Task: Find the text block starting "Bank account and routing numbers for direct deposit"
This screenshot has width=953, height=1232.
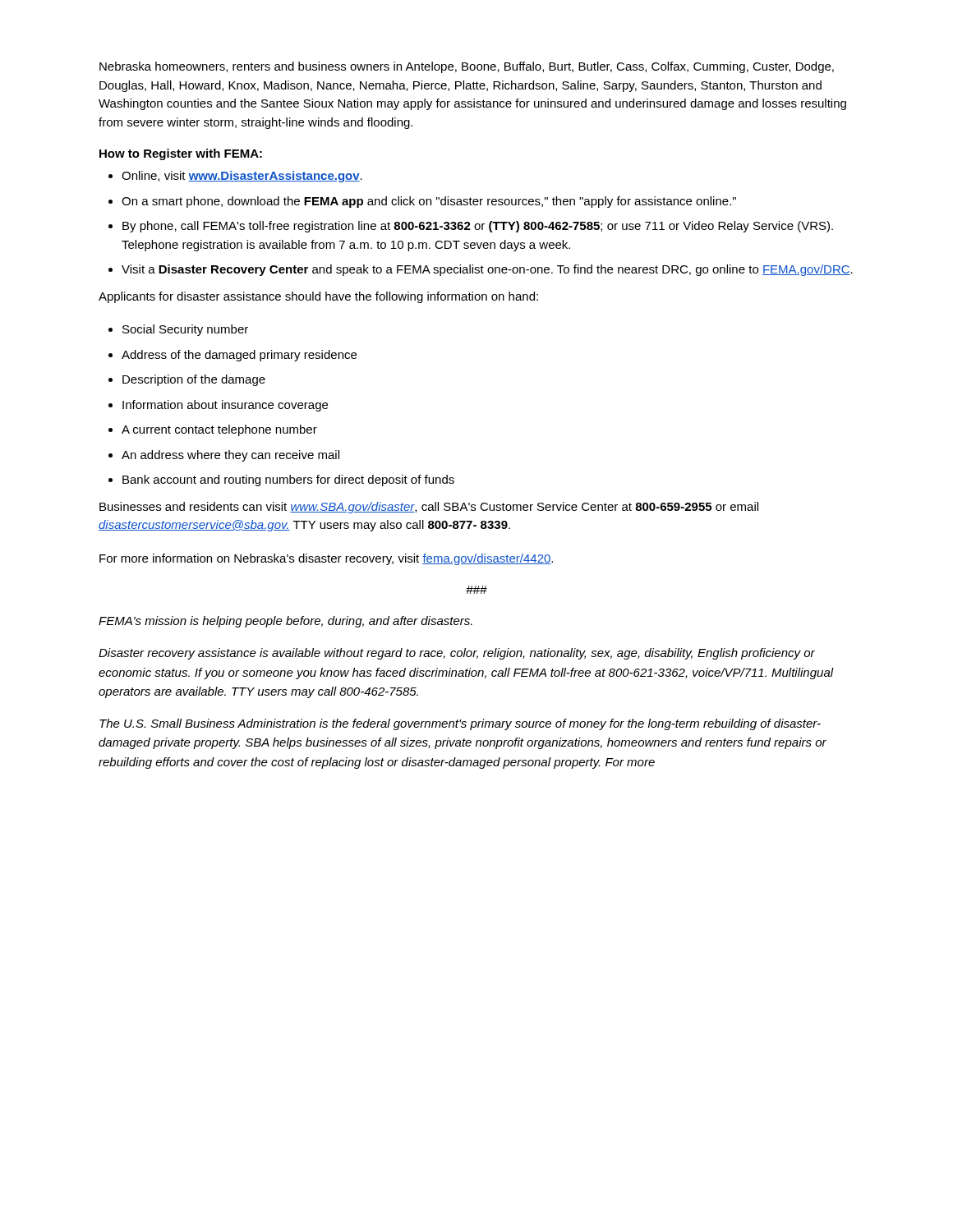Action: 288,479
